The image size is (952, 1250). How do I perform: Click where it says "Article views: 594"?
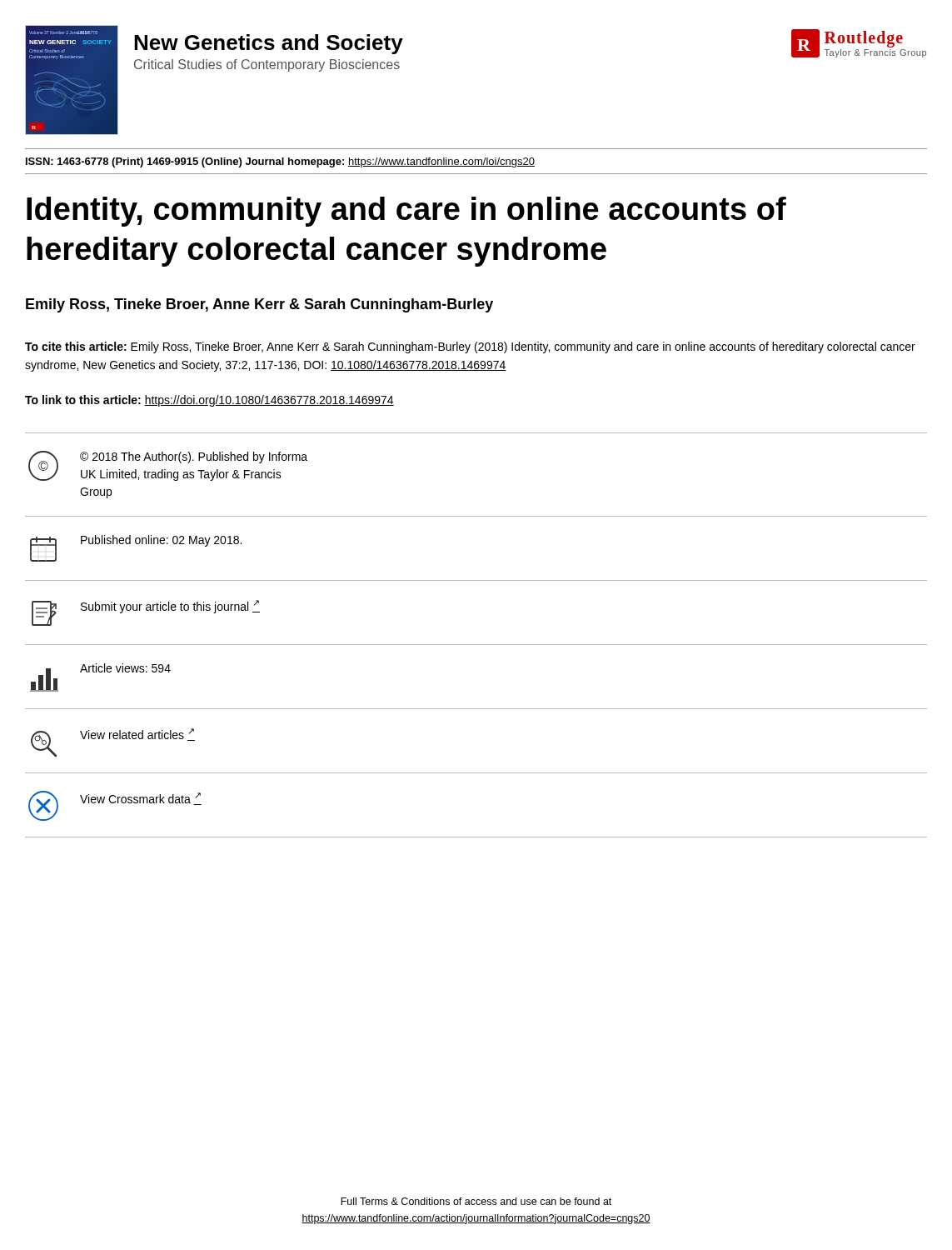(98, 677)
